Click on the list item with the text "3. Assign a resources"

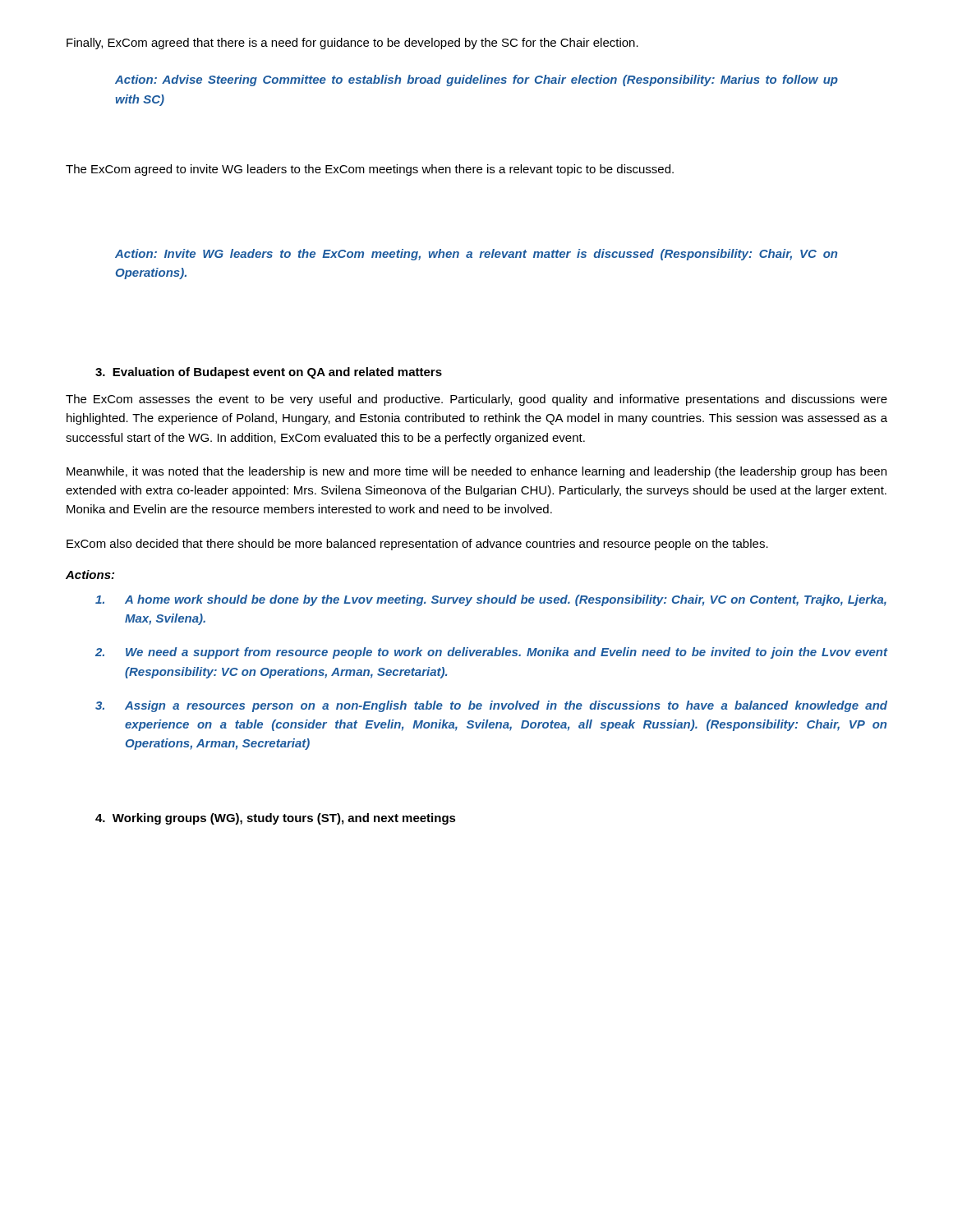click(491, 724)
